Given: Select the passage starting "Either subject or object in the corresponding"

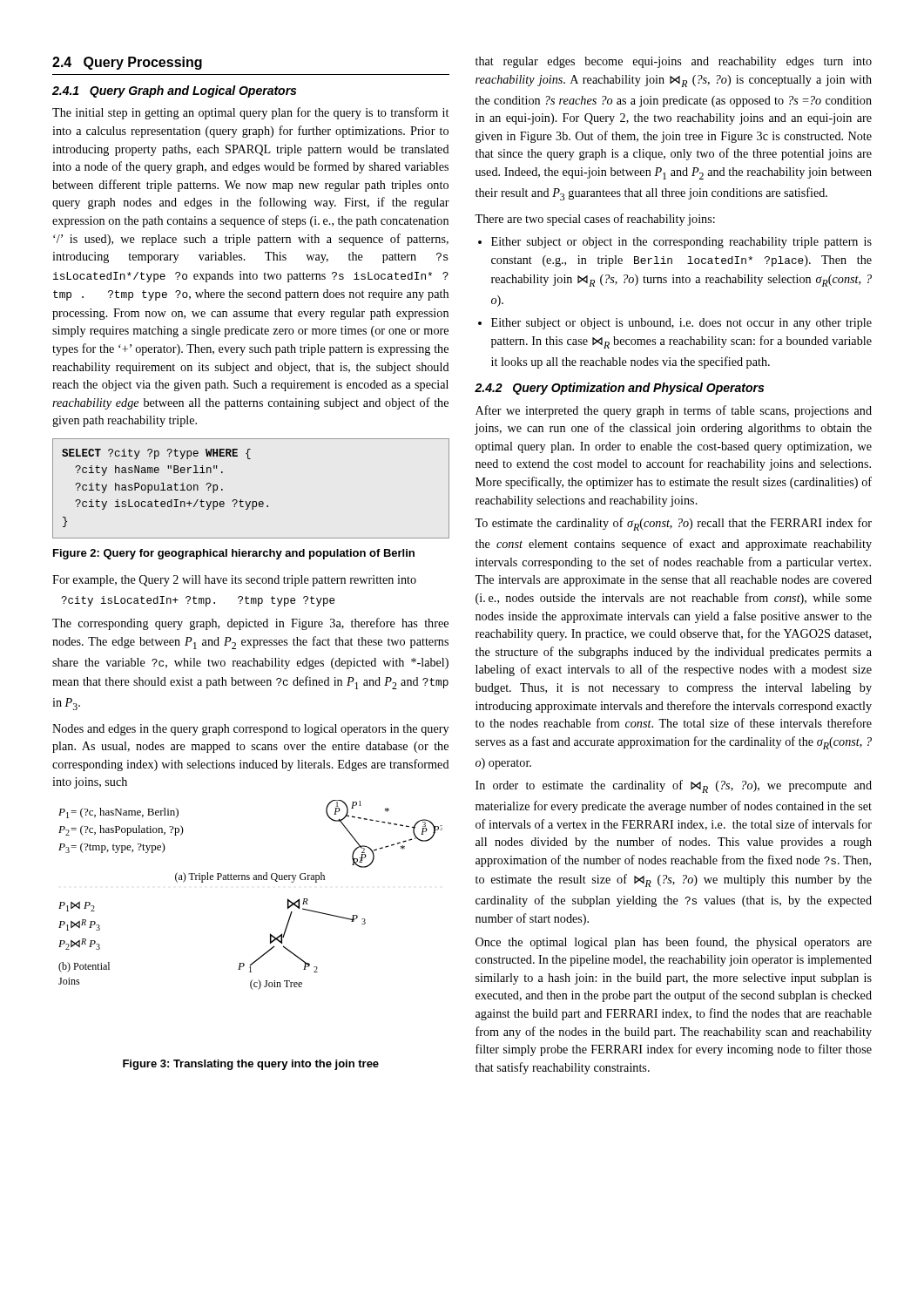Looking at the screenshot, I should tap(681, 271).
